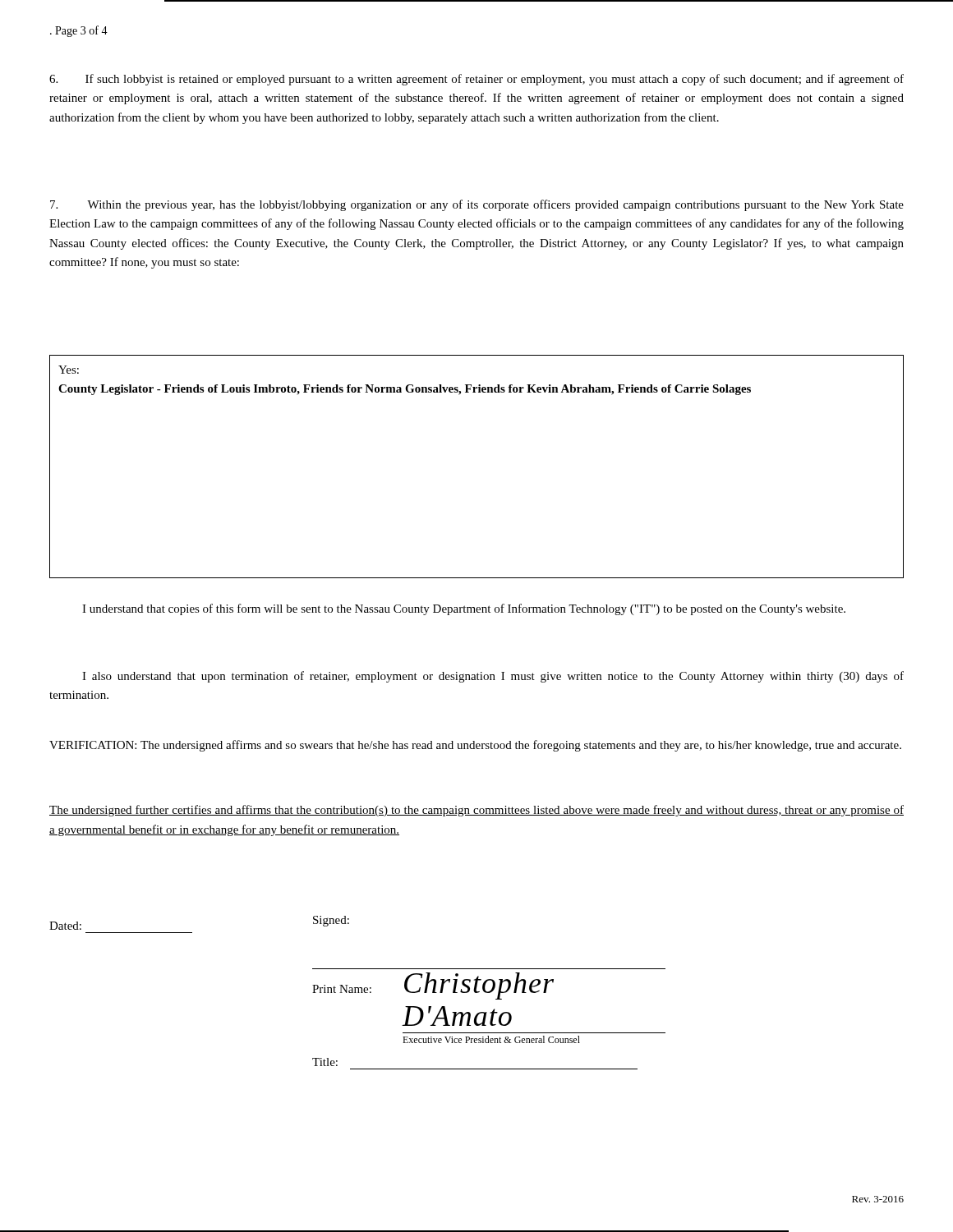Click on the text block that says "If such lobbyist is retained or employed pursuant"

point(476,98)
